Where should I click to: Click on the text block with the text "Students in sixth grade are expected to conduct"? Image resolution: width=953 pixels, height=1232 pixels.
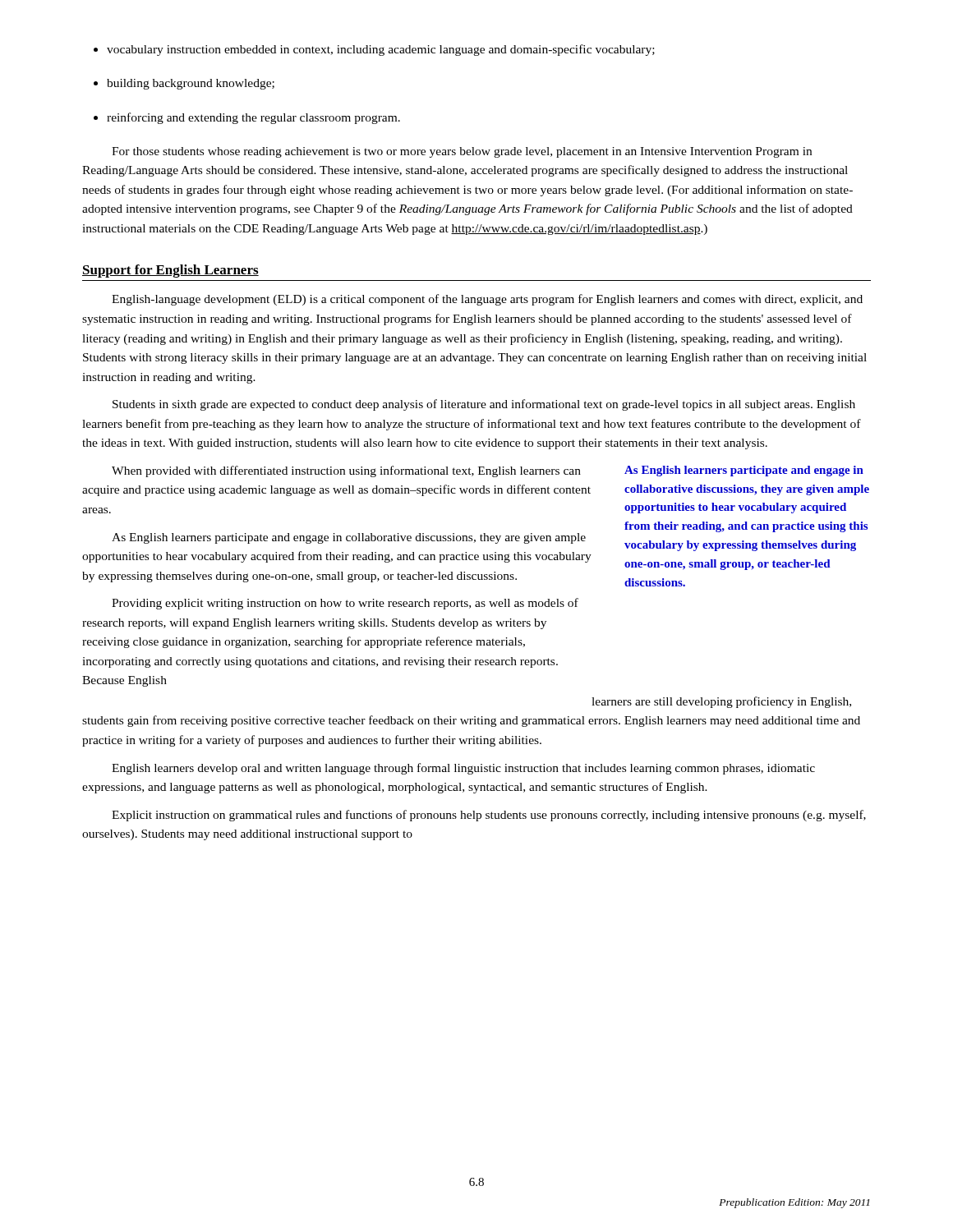point(471,423)
